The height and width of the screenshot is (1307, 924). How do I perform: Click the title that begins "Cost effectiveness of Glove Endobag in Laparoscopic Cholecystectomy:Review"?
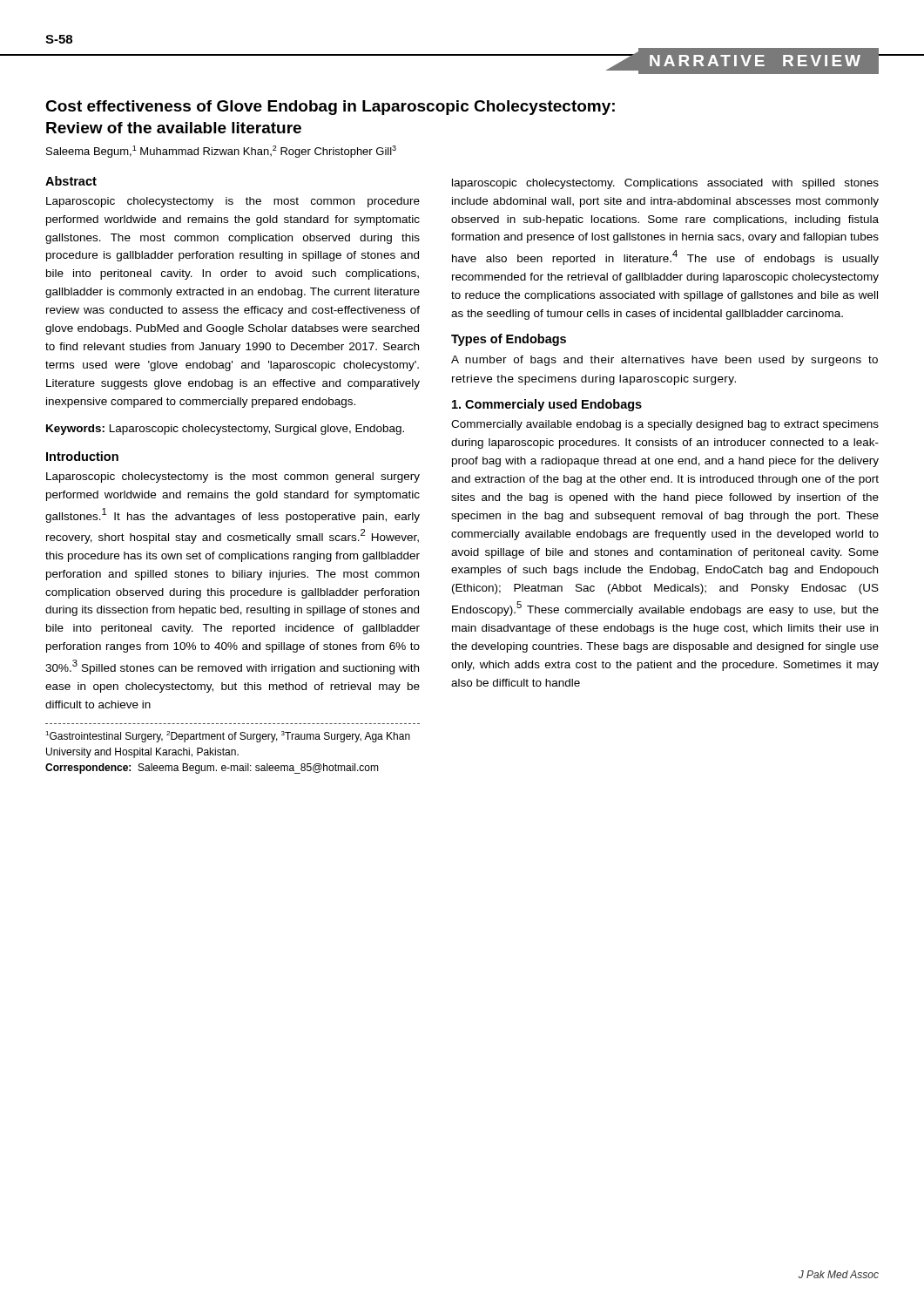[x=462, y=117]
